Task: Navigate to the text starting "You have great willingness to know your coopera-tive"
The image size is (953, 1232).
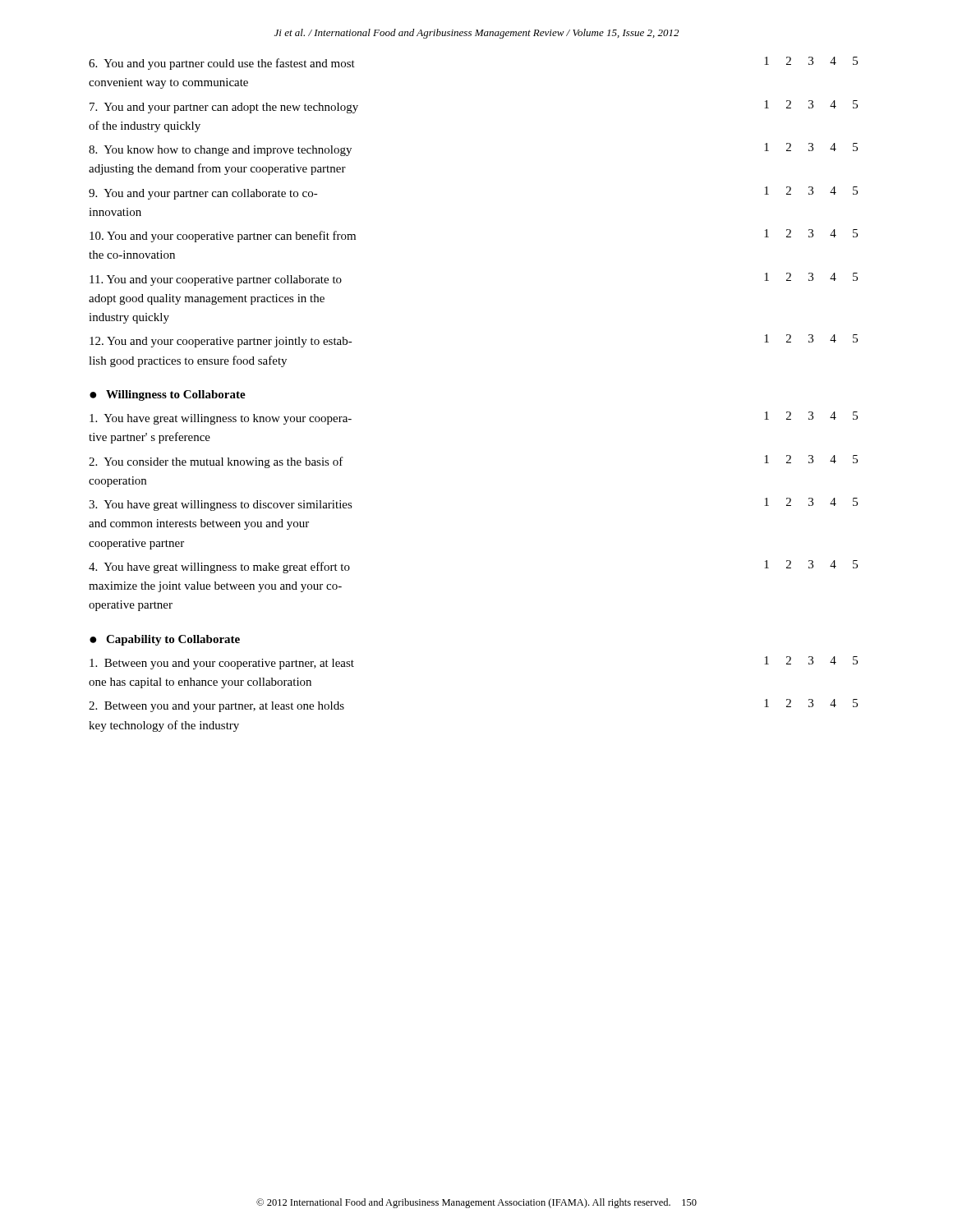Action: coord(221,418)
